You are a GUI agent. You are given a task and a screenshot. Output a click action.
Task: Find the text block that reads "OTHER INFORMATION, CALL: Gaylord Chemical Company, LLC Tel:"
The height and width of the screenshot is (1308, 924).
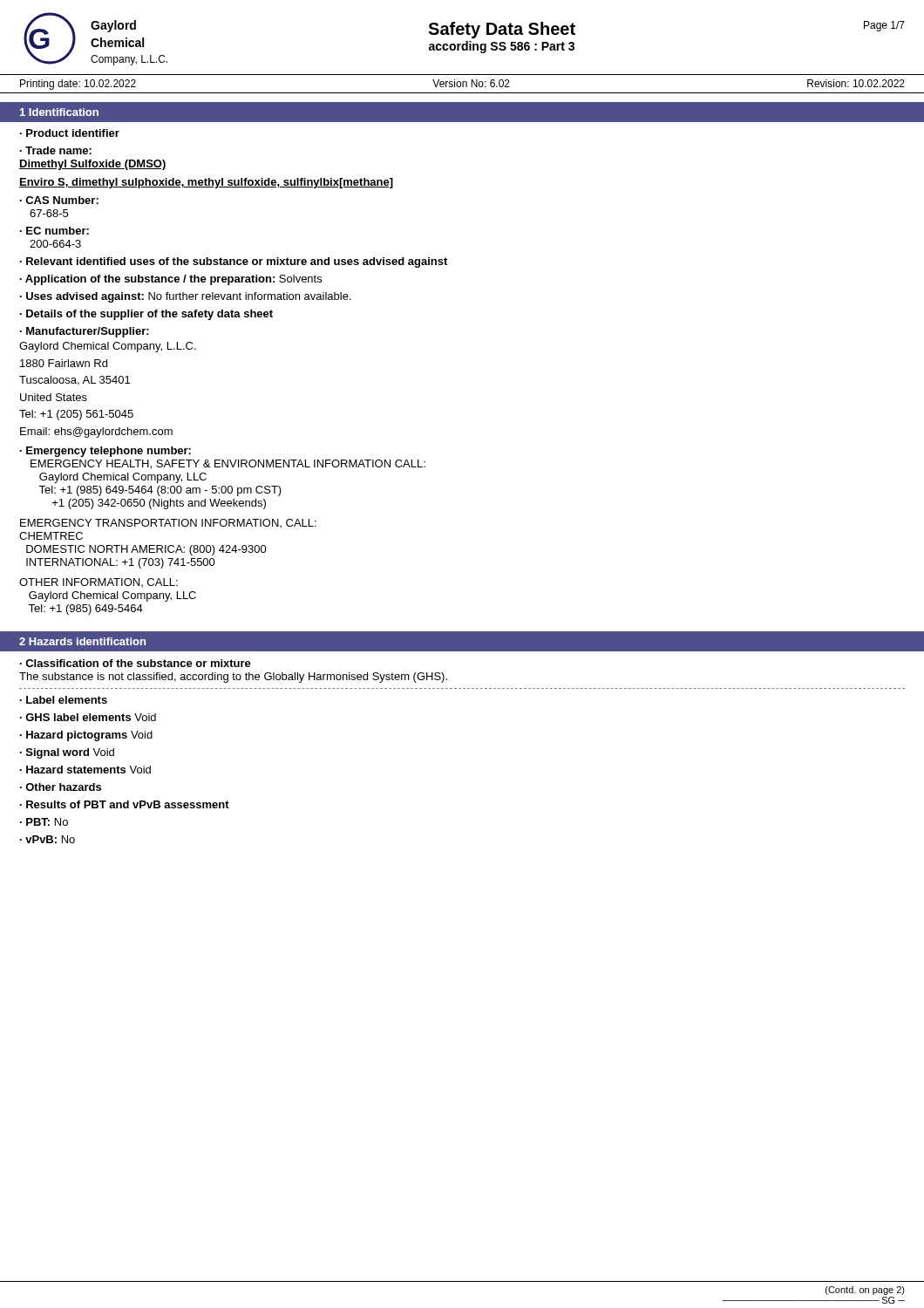point(108,595)
